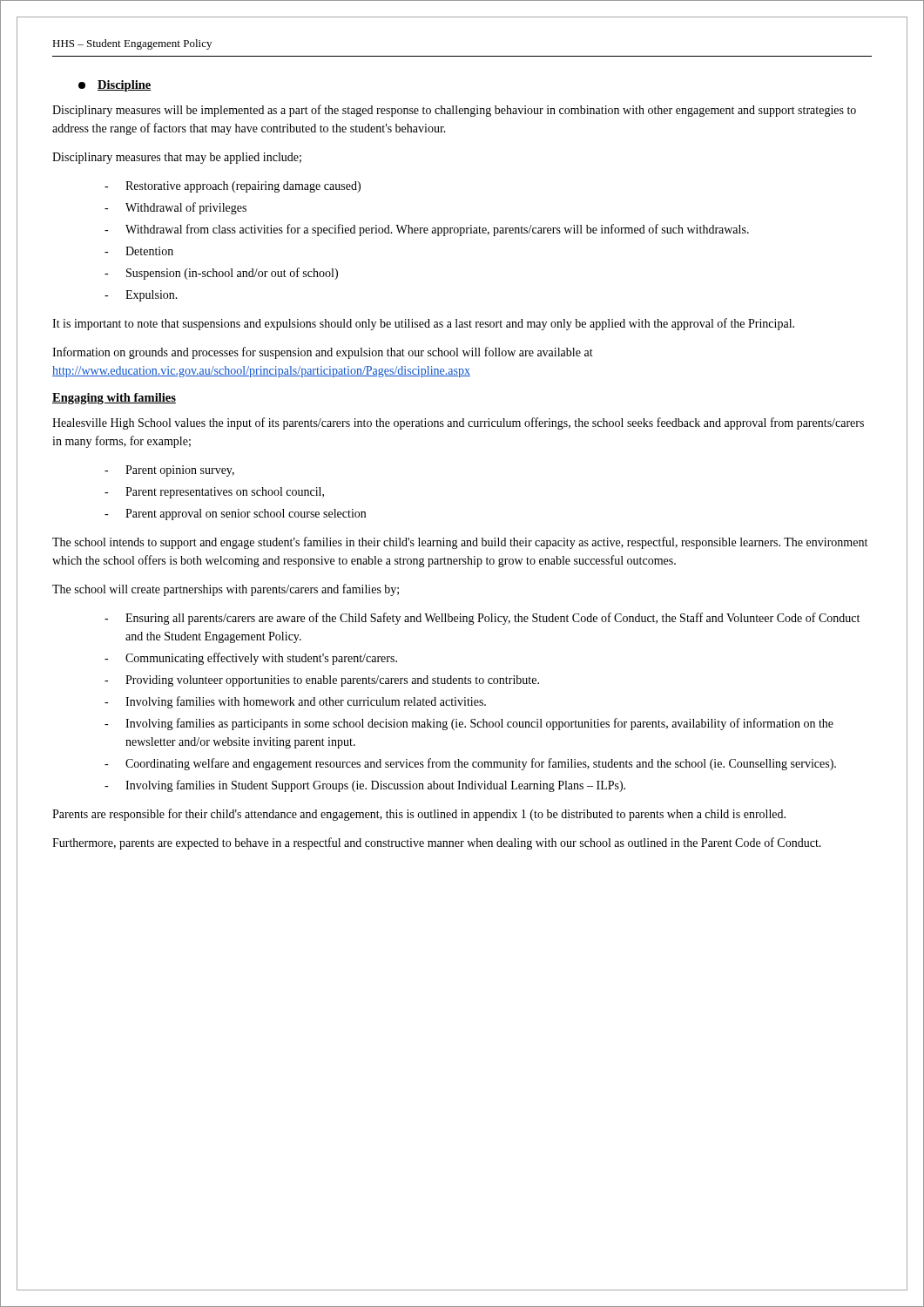The width and height of the screenshot is (924, 1307).
Task: Navigate to the element starting "- Withdrawal from class activities for a specified"
Action: tap(488, 230)
